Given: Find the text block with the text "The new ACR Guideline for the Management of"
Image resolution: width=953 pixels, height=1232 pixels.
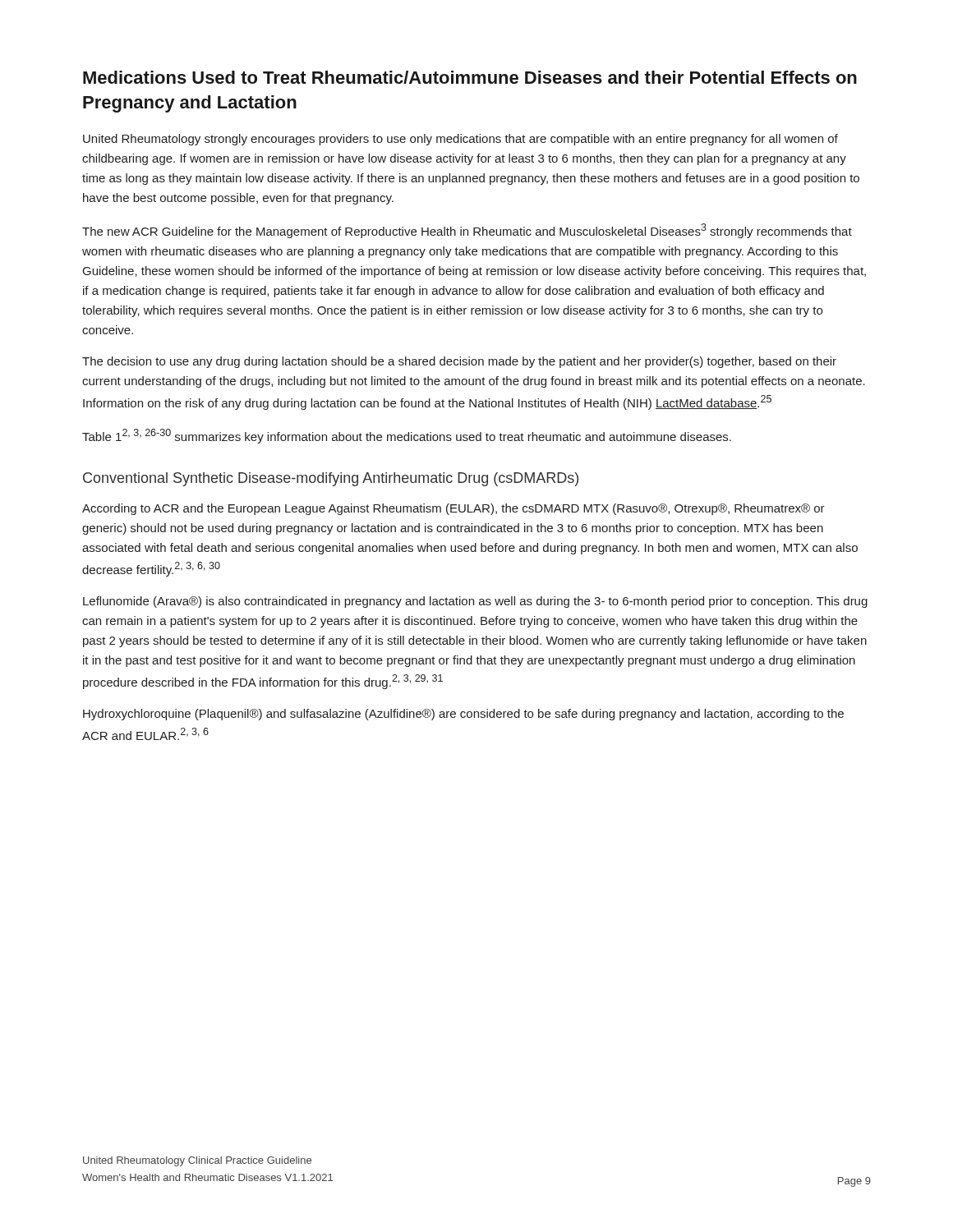Looking at the screenshot, I should [x=475, y=280].
